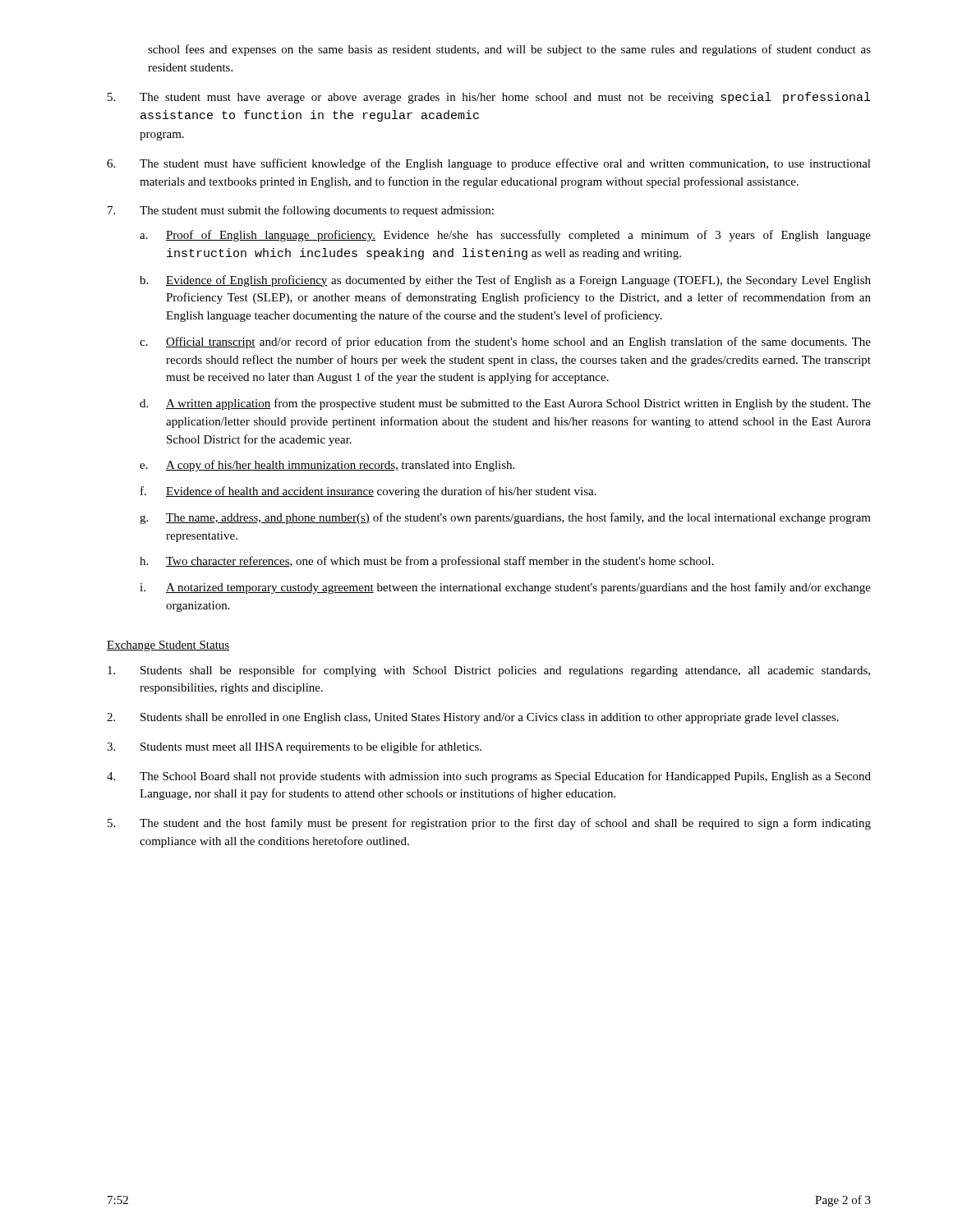This screenshot has height=1232, width=953.
Task: Locate the region starting "b. Evidence of English proficiency as documented by"
Action: (505, 298)
